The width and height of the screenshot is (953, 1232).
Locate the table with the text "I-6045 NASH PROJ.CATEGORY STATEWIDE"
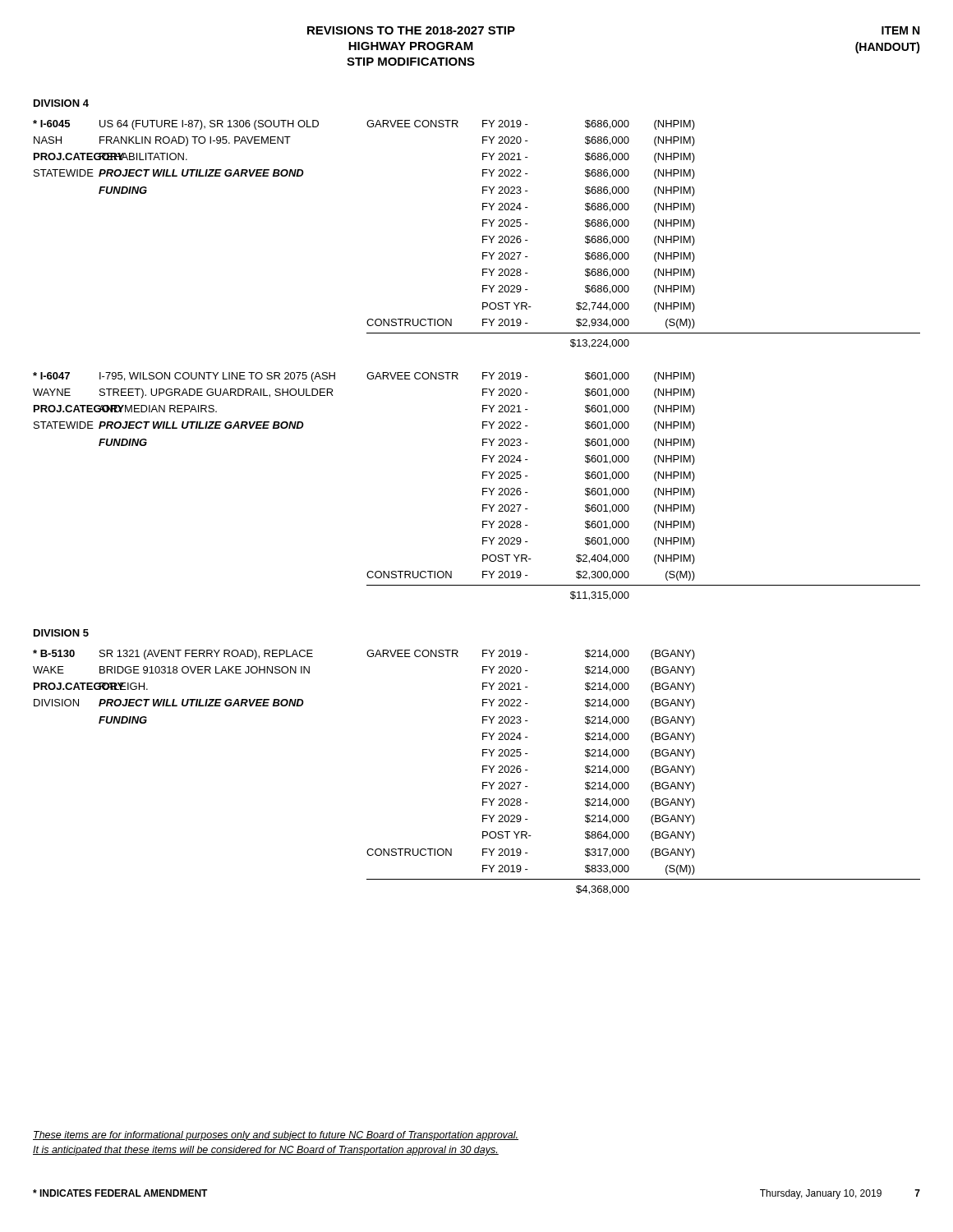click(x=476, y=234)
